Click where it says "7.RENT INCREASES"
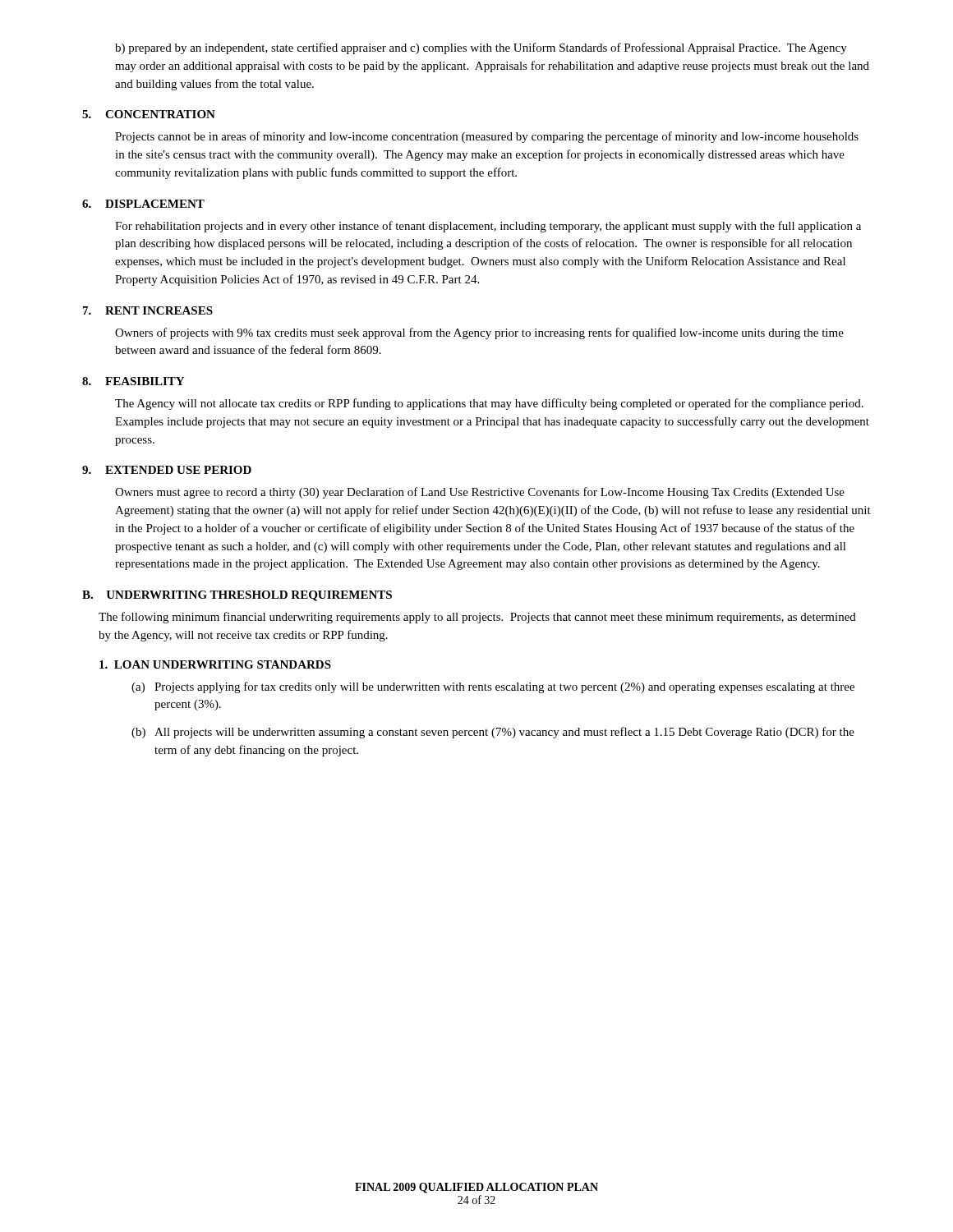The image size is (953, 1232). pyautogui.click(x=147, y=310)
